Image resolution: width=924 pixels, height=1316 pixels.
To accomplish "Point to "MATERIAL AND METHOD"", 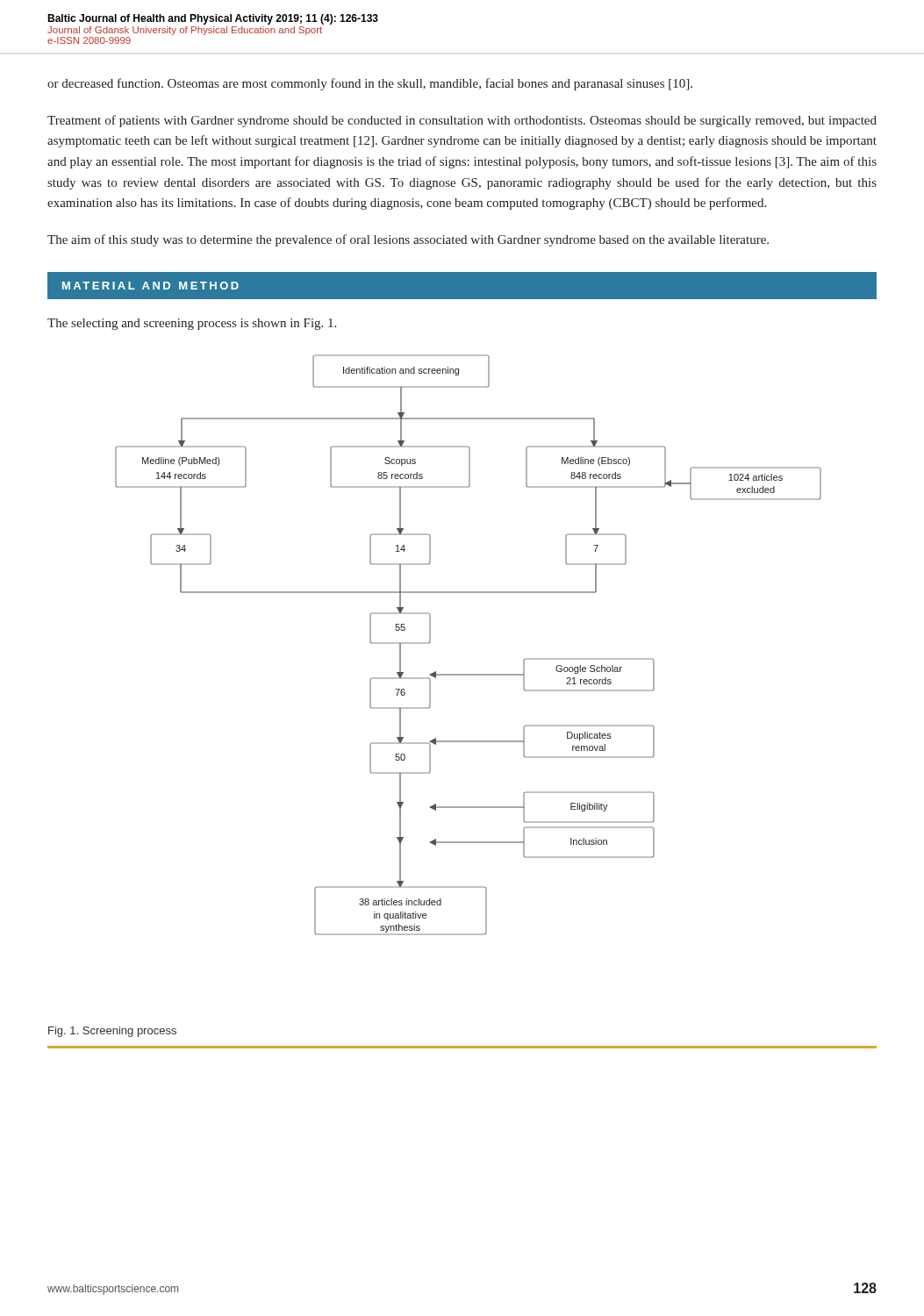I will coord(151,285).
